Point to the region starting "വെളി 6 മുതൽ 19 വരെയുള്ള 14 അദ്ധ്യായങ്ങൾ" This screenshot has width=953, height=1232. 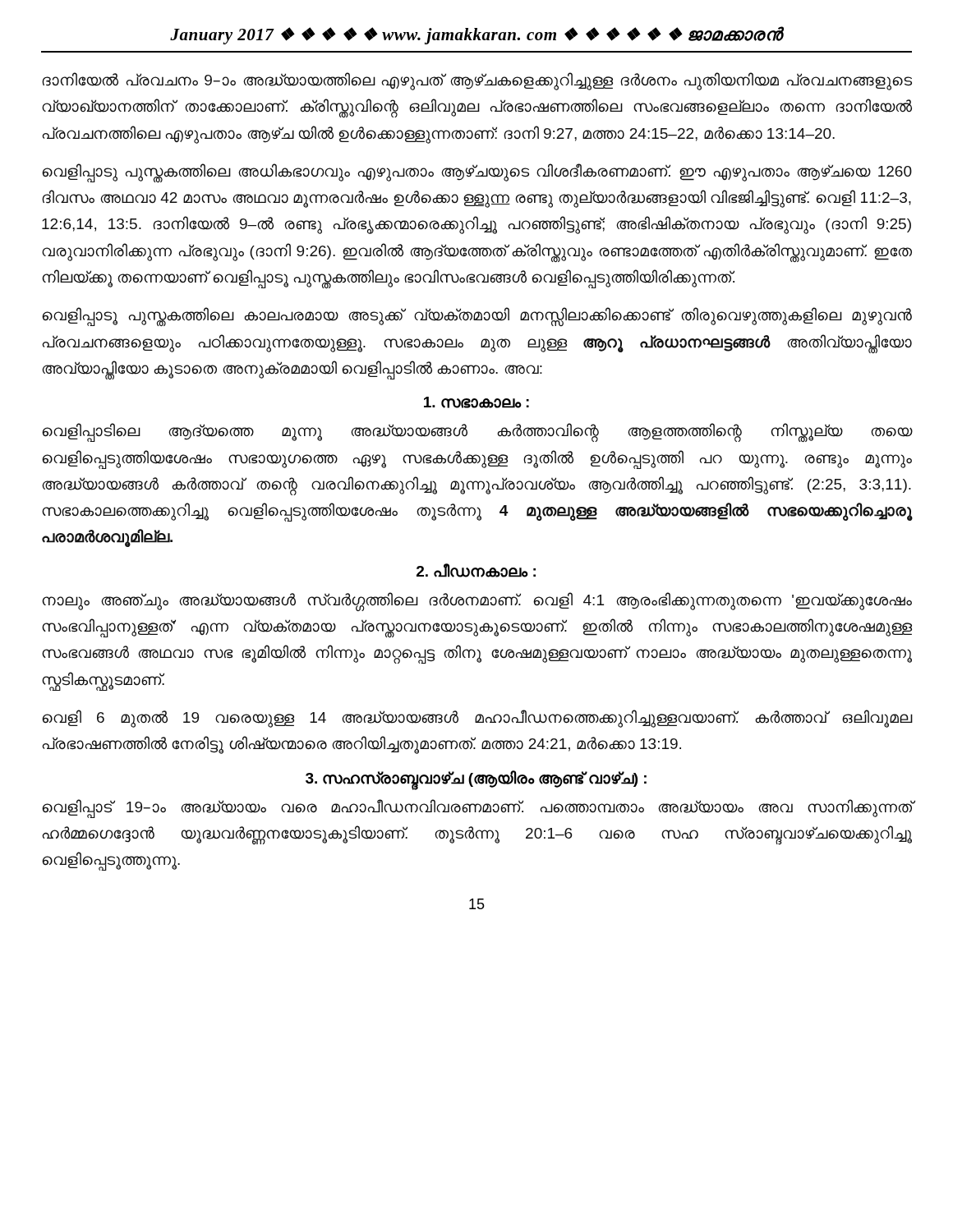point(476,731)
